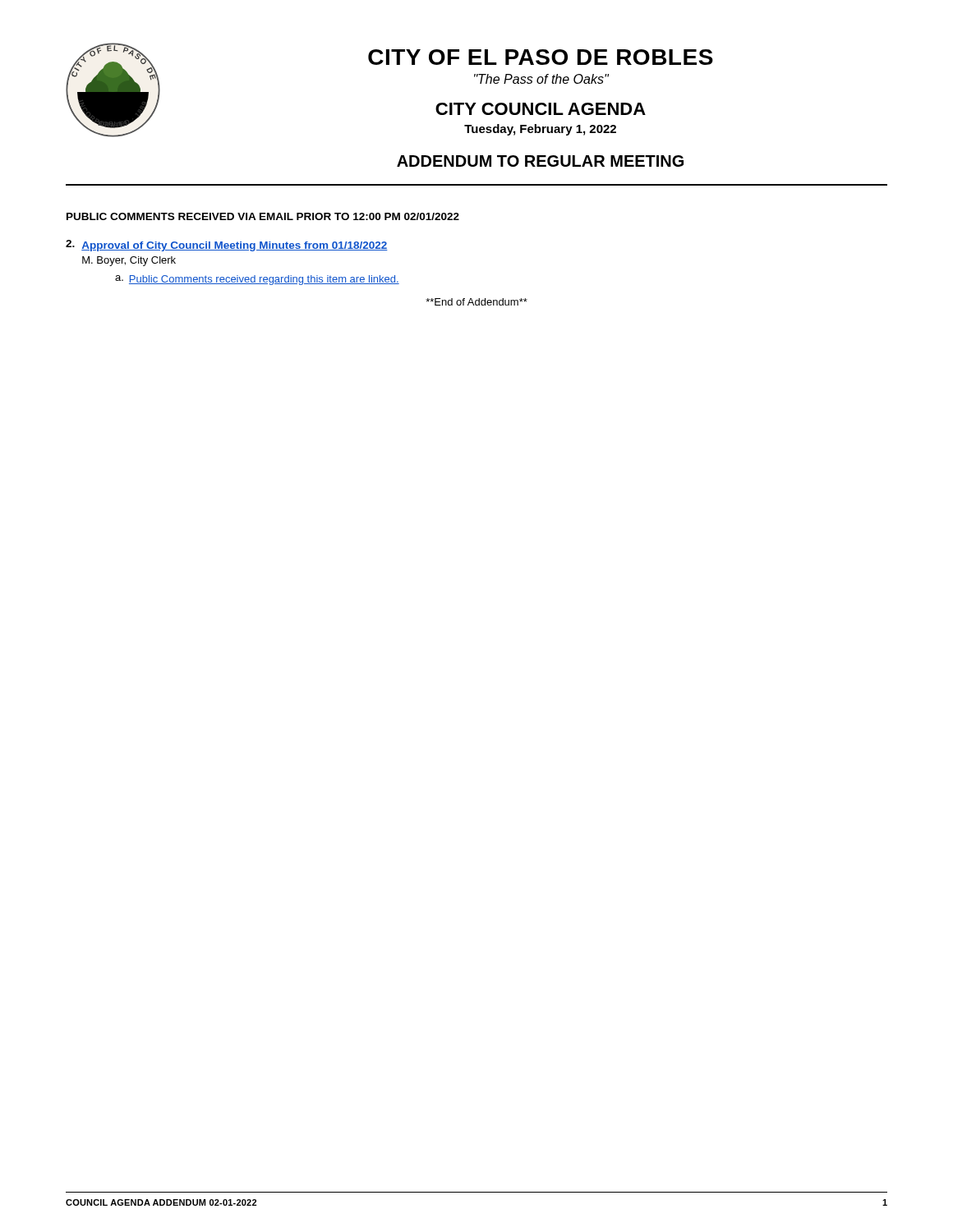Image resolution: width=953 pixels, height=1232 pixels.
Task: Locate the passage starting "ADDENDUM TO REGULAR"
Action: pos(541,161)
